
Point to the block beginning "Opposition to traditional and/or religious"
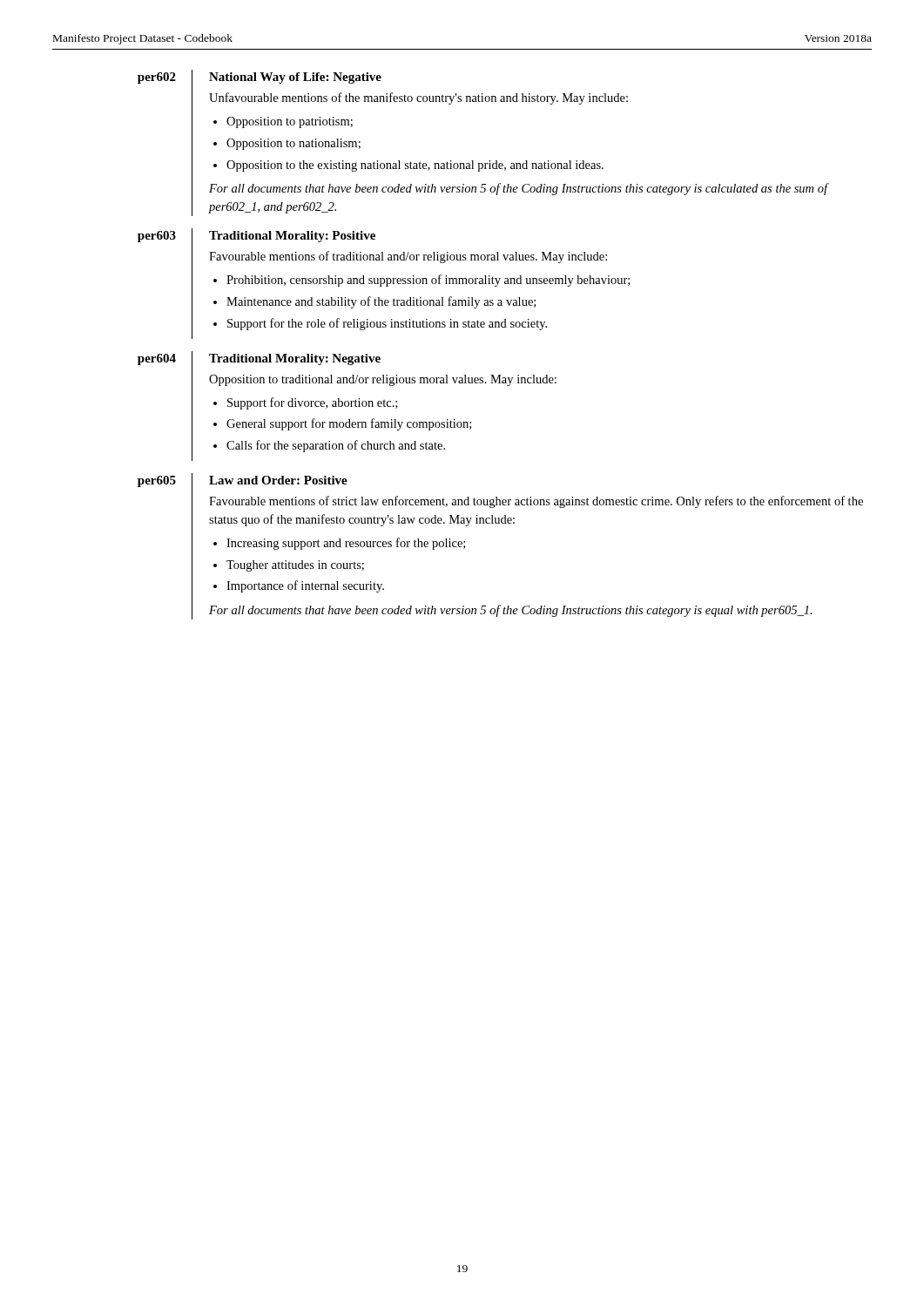tap(383, 379)
